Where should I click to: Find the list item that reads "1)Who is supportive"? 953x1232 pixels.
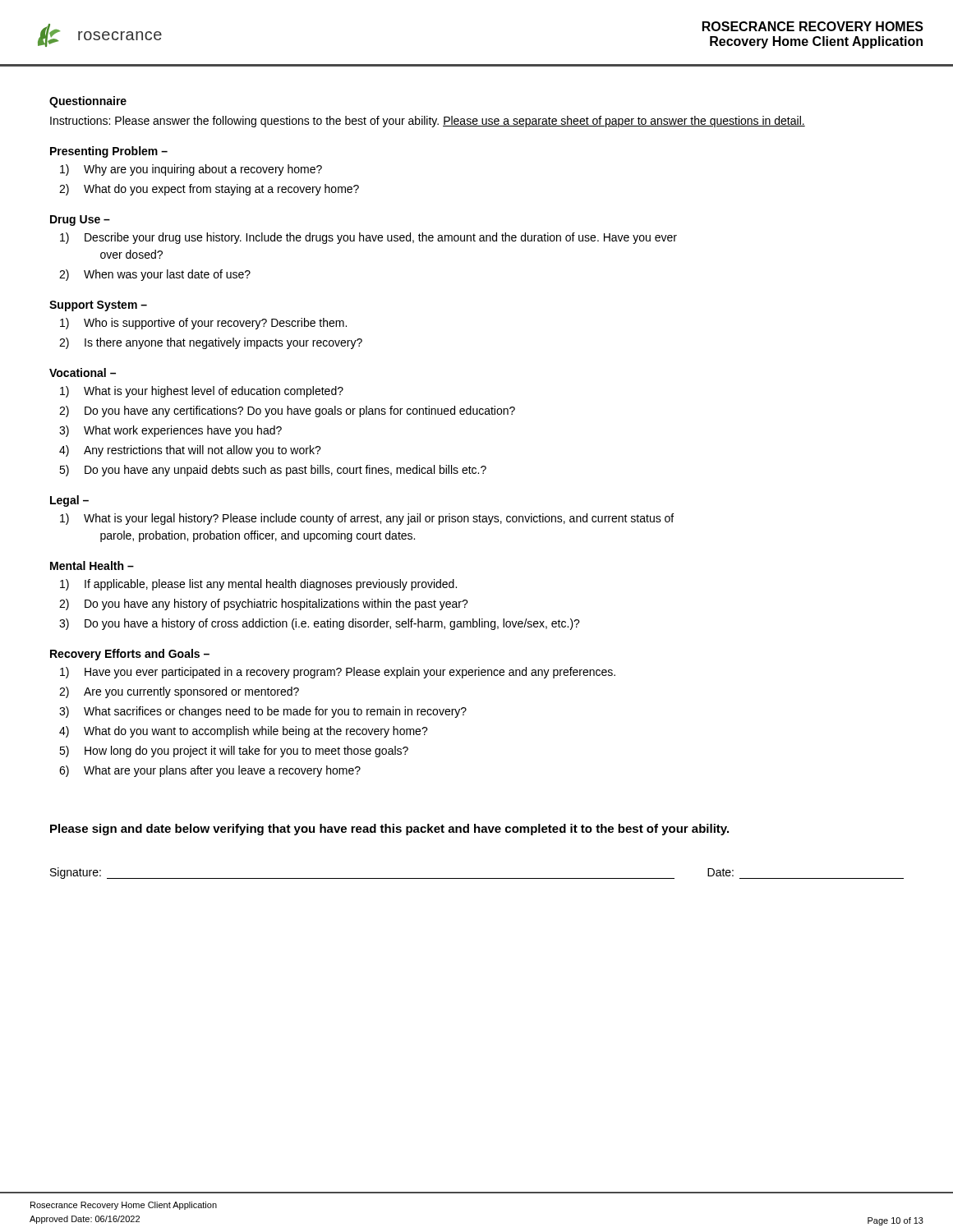pyautogui.click(x=203, y=324)
